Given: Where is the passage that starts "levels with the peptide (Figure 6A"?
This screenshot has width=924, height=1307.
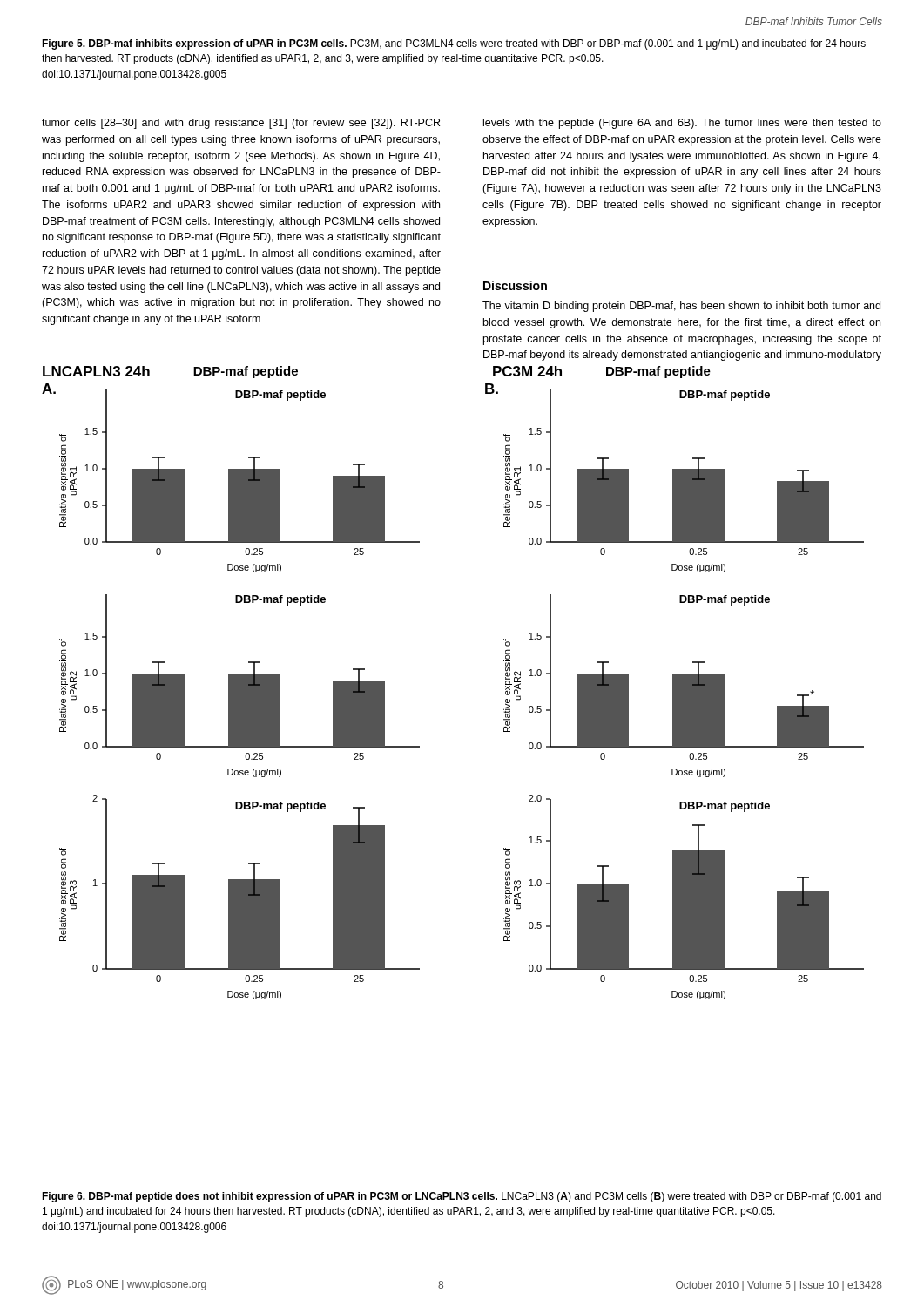Looking at the screenshot, I should (x=682, y=172).
